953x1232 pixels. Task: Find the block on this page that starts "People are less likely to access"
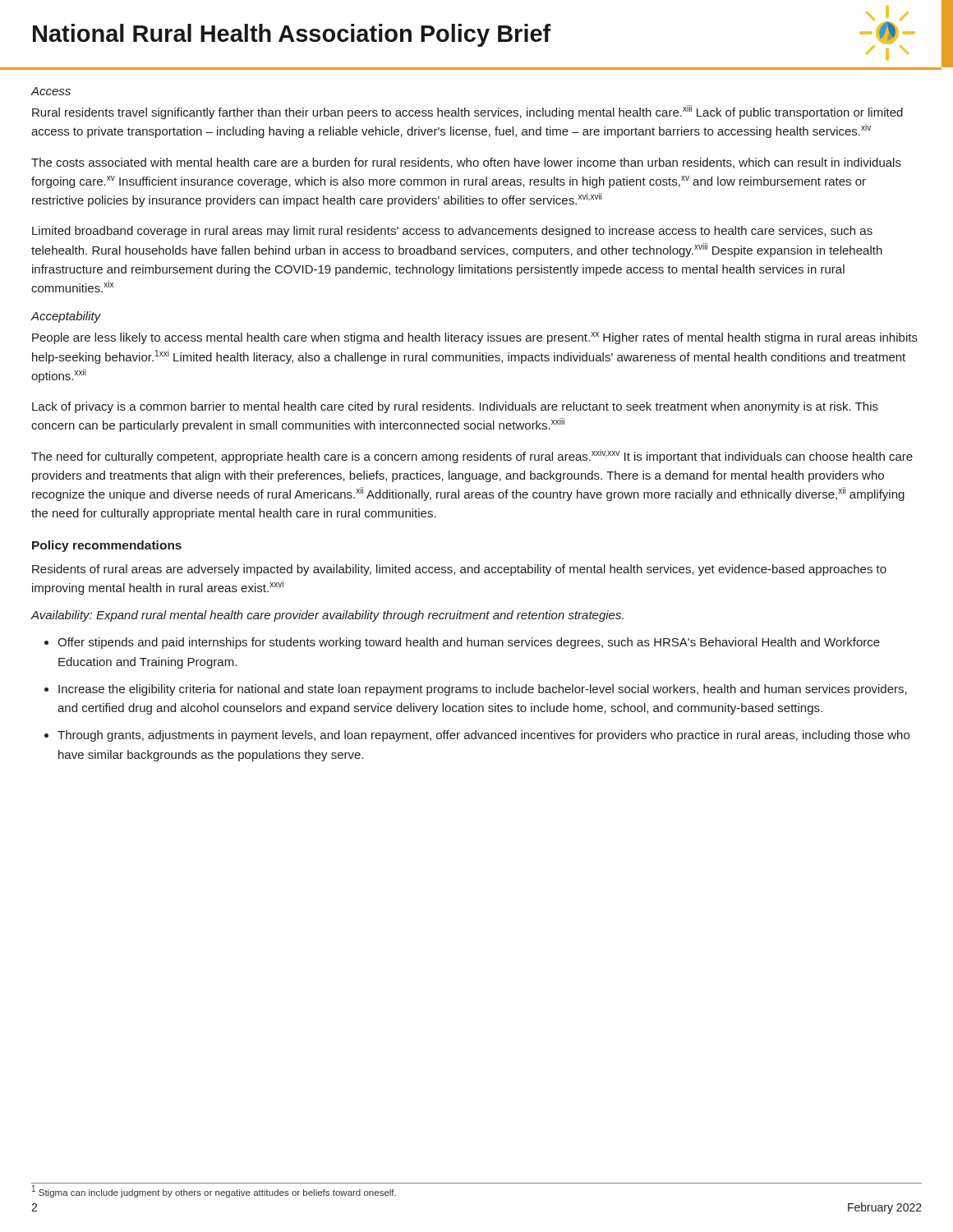pos(474,356)
